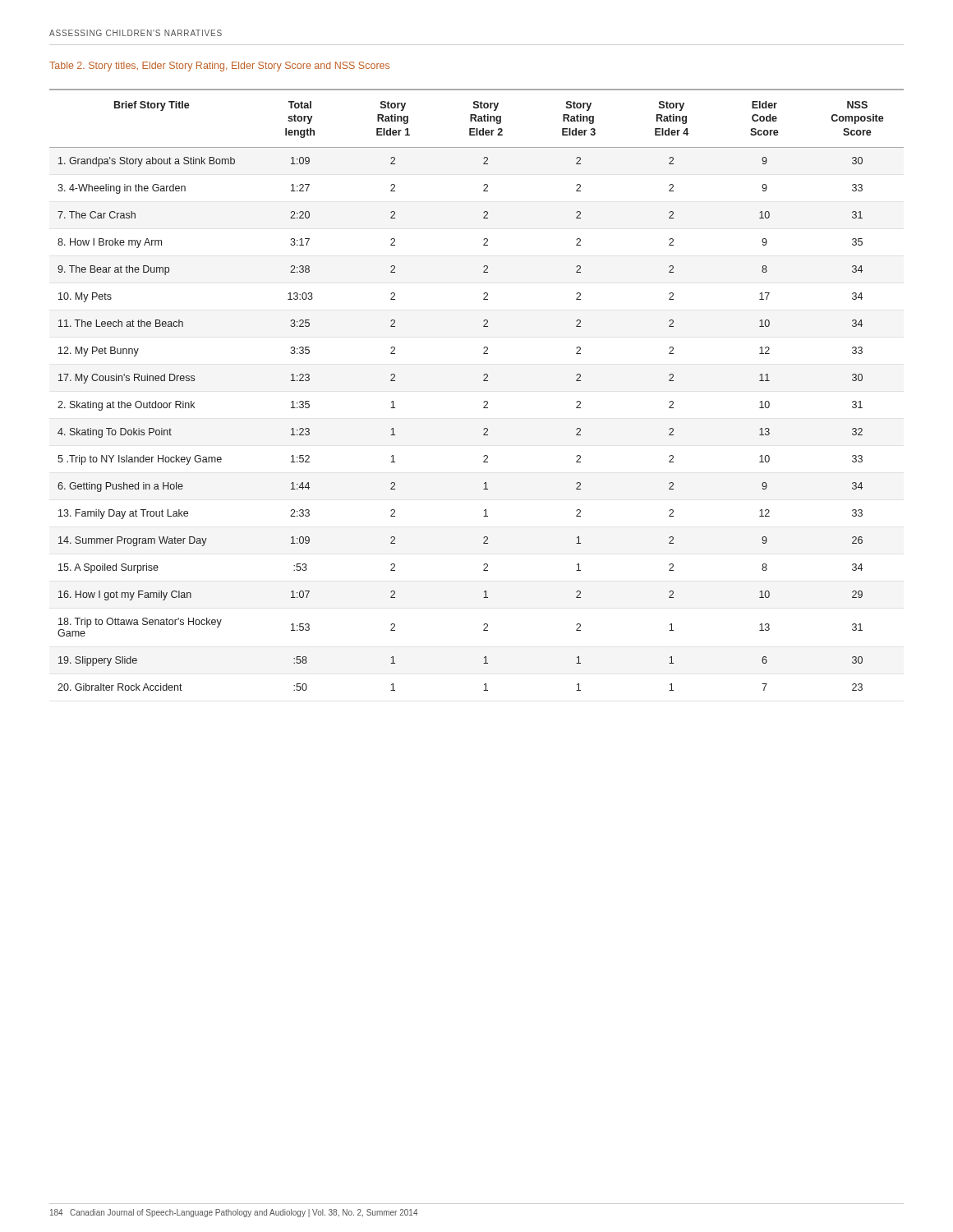The height and width of the screenshot is (1232, 953).
Task: Find the table that mentions "10. My Pets"
Action: click(476, 636)
